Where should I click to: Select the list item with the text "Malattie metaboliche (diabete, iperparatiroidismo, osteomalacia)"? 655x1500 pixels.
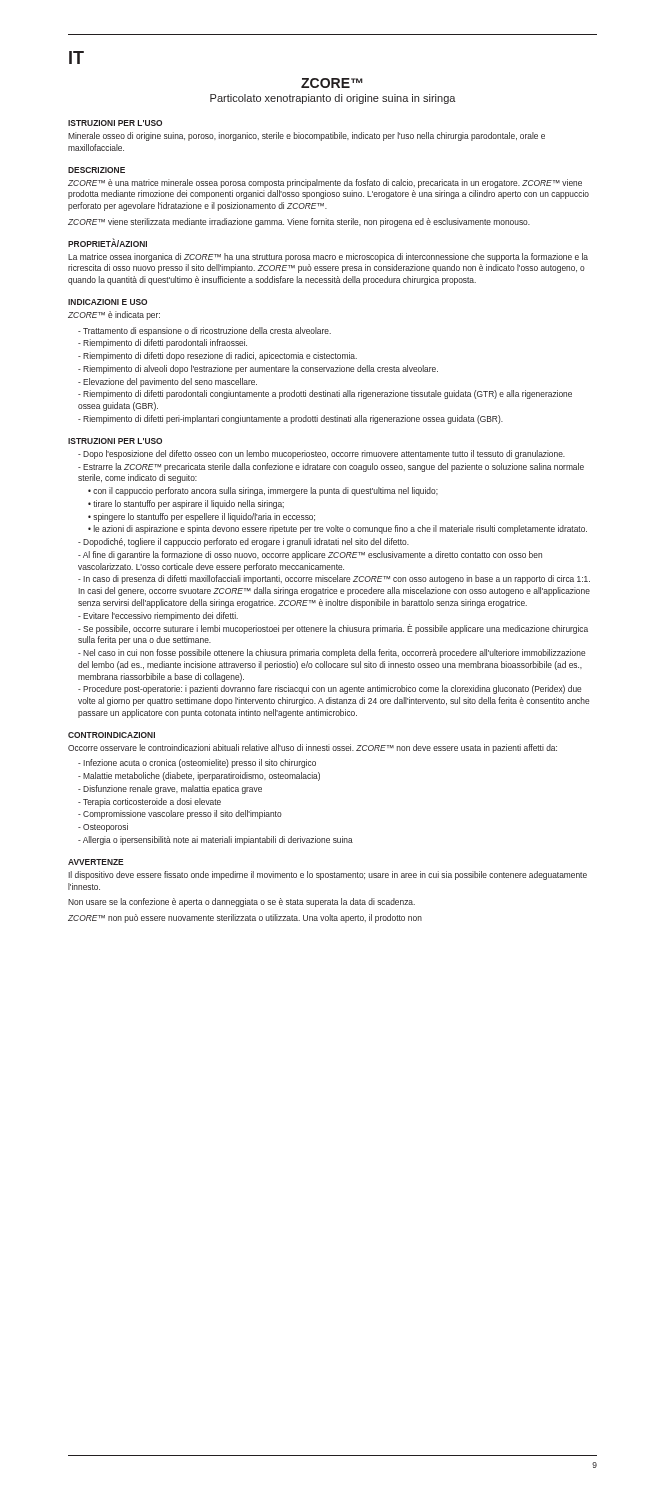tap(199, 776)
